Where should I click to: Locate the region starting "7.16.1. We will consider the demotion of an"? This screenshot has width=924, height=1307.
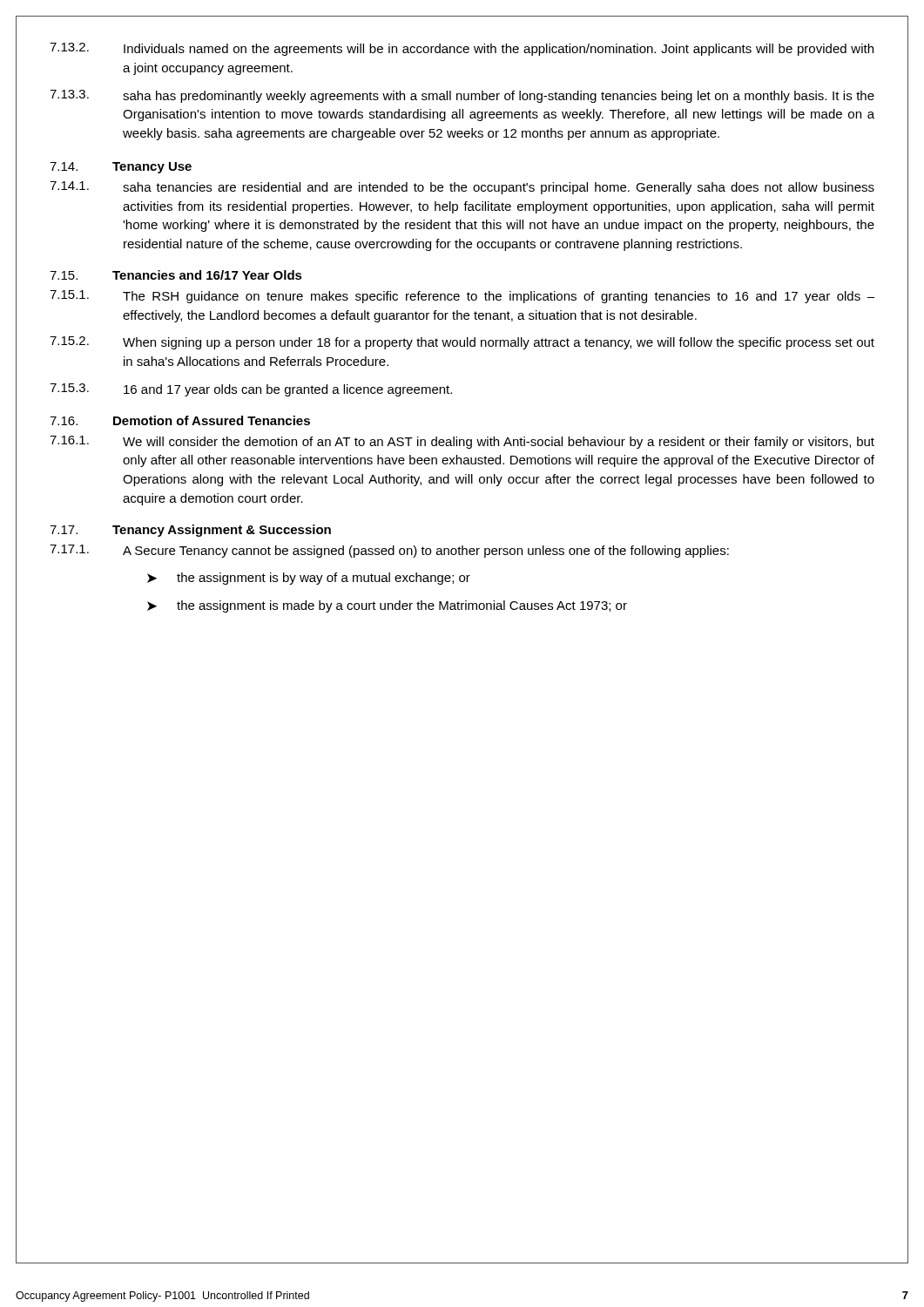[462, 470]
